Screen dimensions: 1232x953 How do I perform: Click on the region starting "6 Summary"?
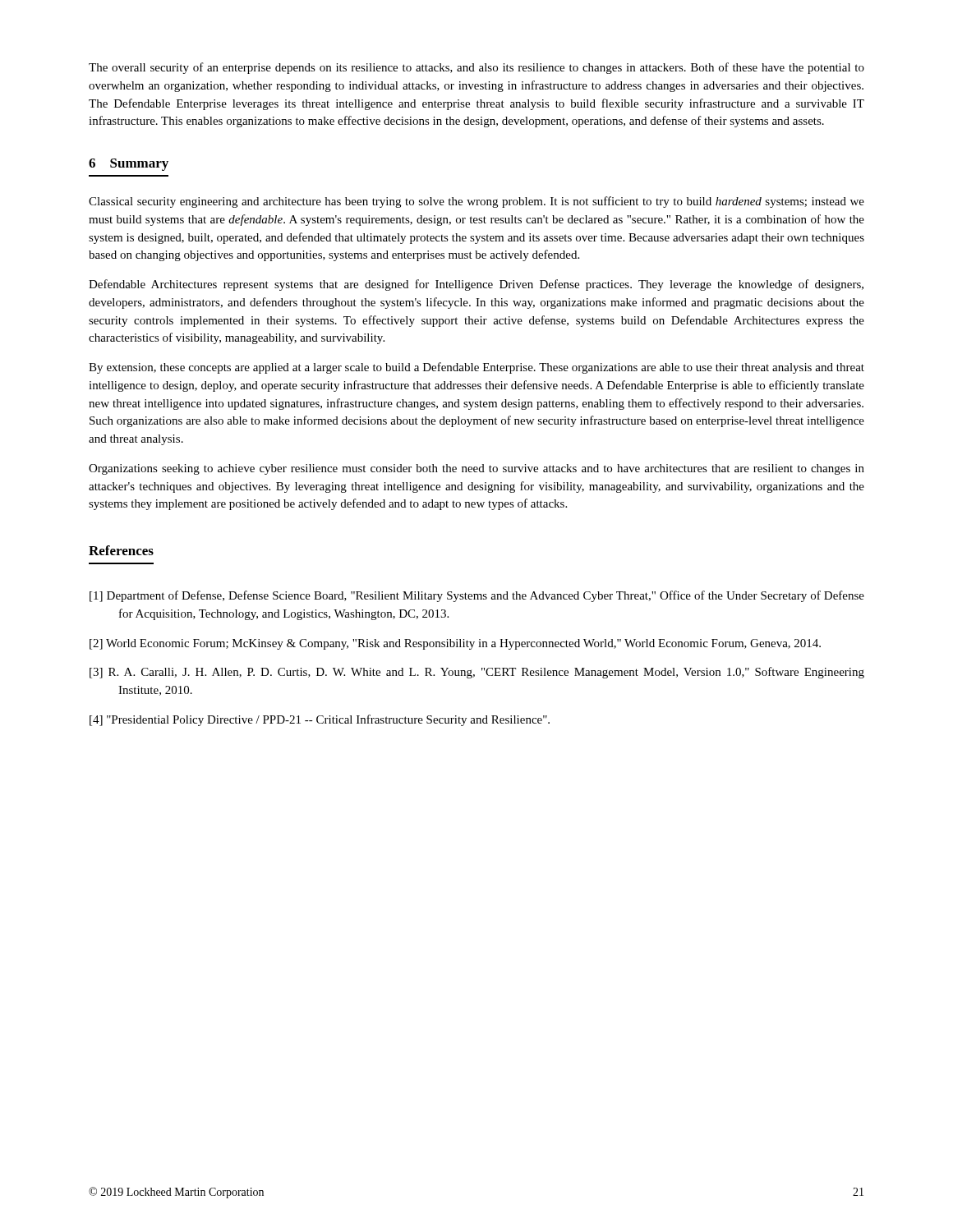129,166
